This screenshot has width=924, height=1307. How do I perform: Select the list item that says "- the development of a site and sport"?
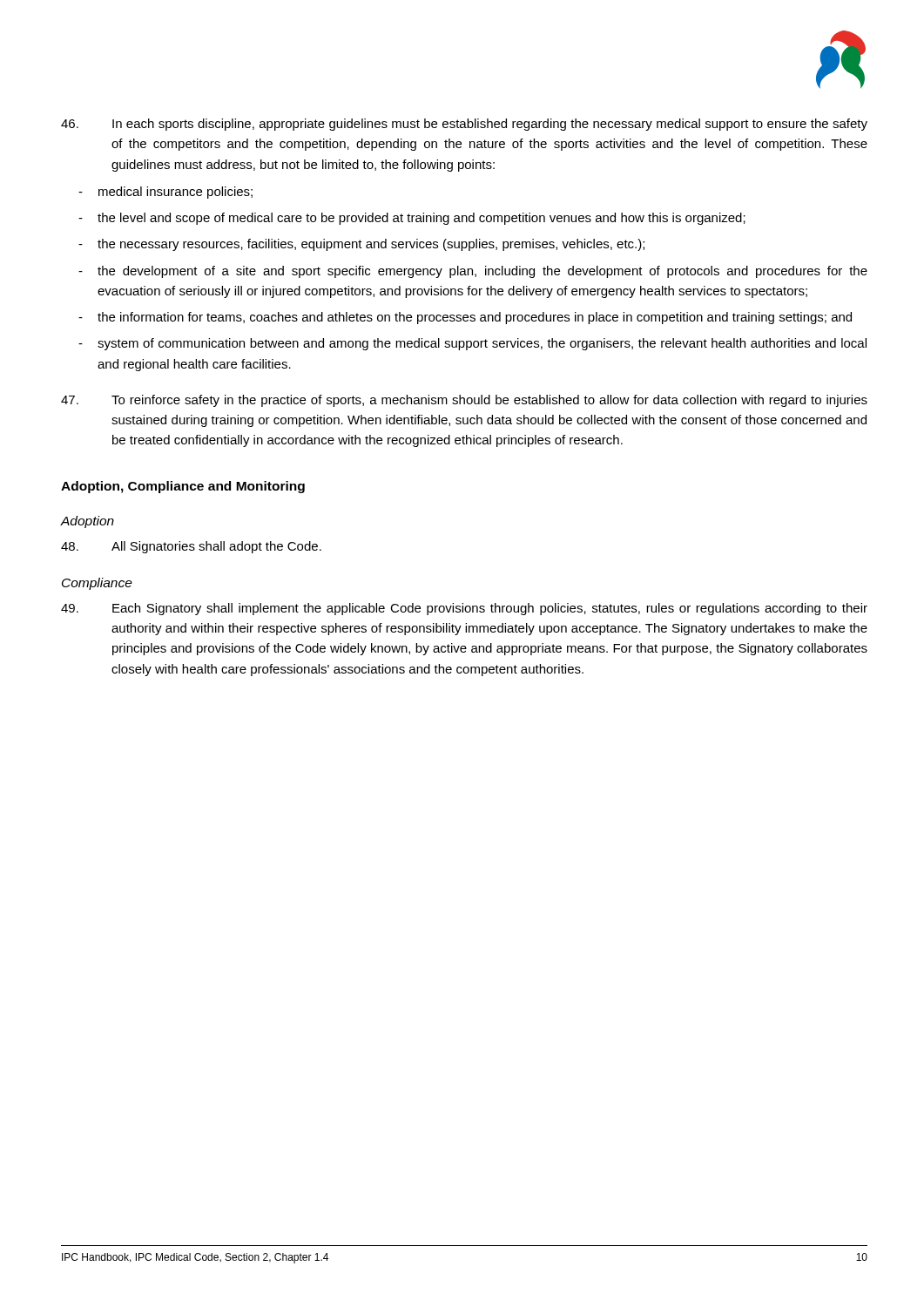tap(473, 280)
